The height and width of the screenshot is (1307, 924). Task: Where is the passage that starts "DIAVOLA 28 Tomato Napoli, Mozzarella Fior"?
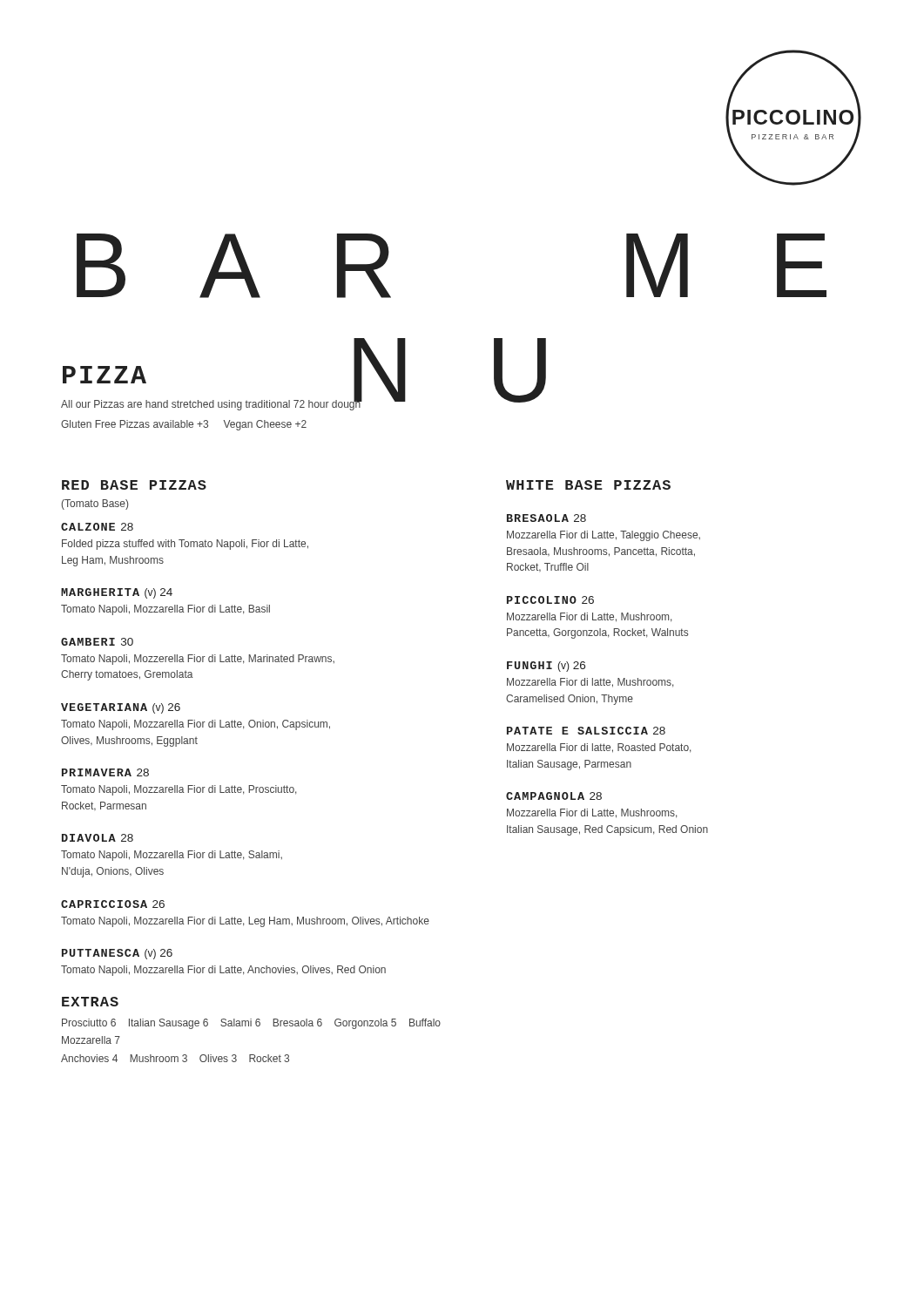(x=253, y=855)
